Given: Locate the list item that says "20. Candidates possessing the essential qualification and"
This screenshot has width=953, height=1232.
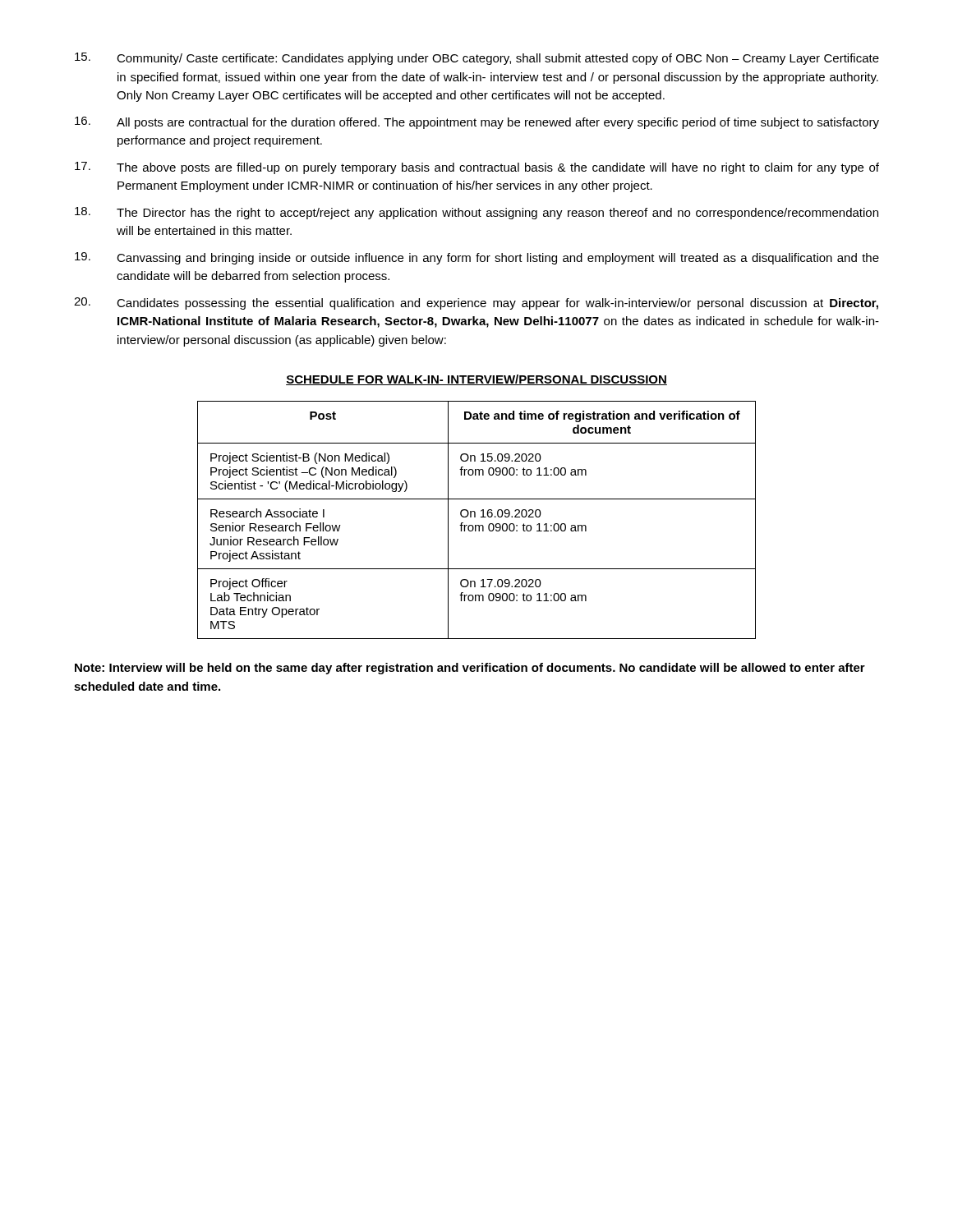Looking at the screenshot, I should tap(476, 321).
